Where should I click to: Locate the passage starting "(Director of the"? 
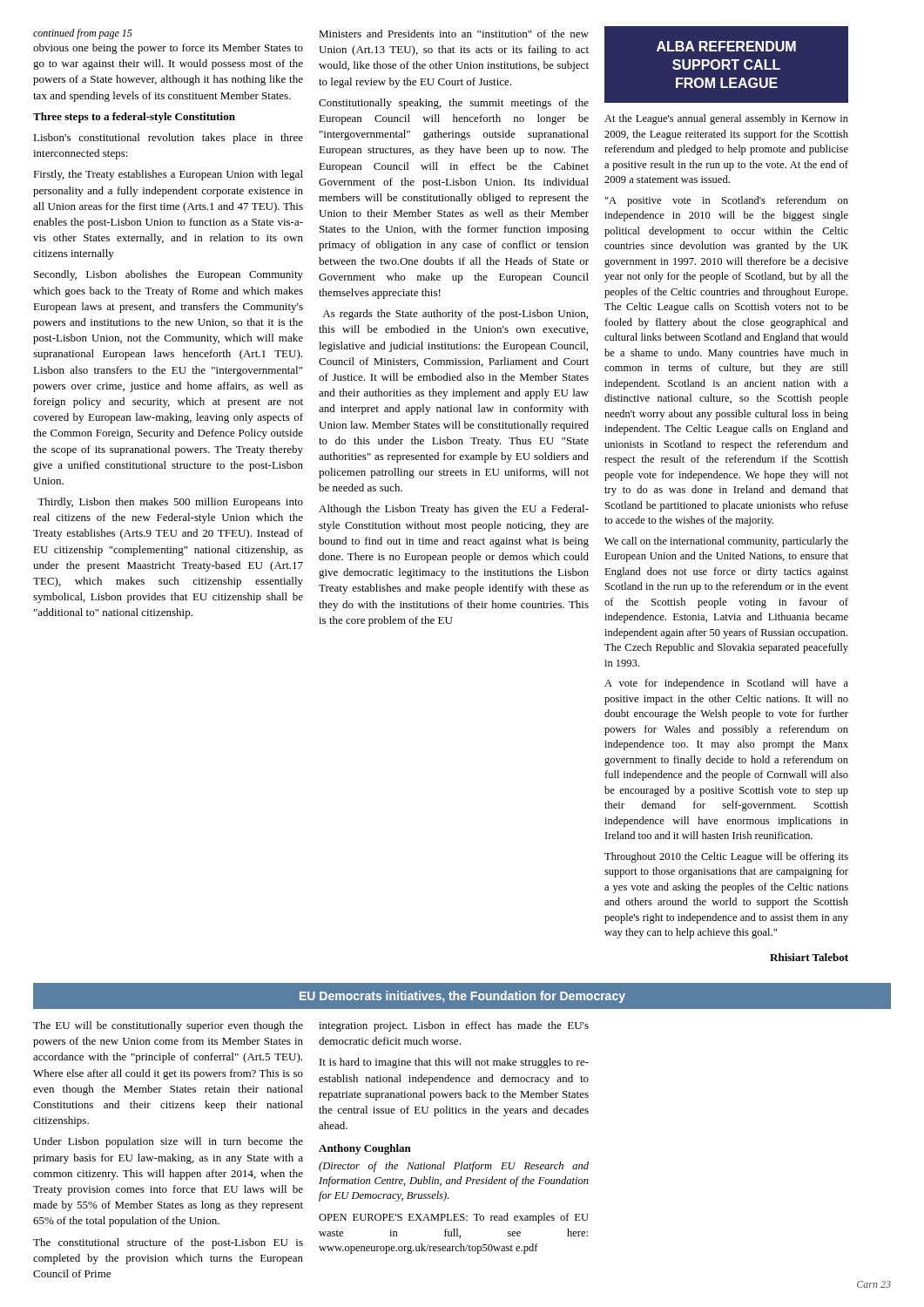pos(454,1181)
